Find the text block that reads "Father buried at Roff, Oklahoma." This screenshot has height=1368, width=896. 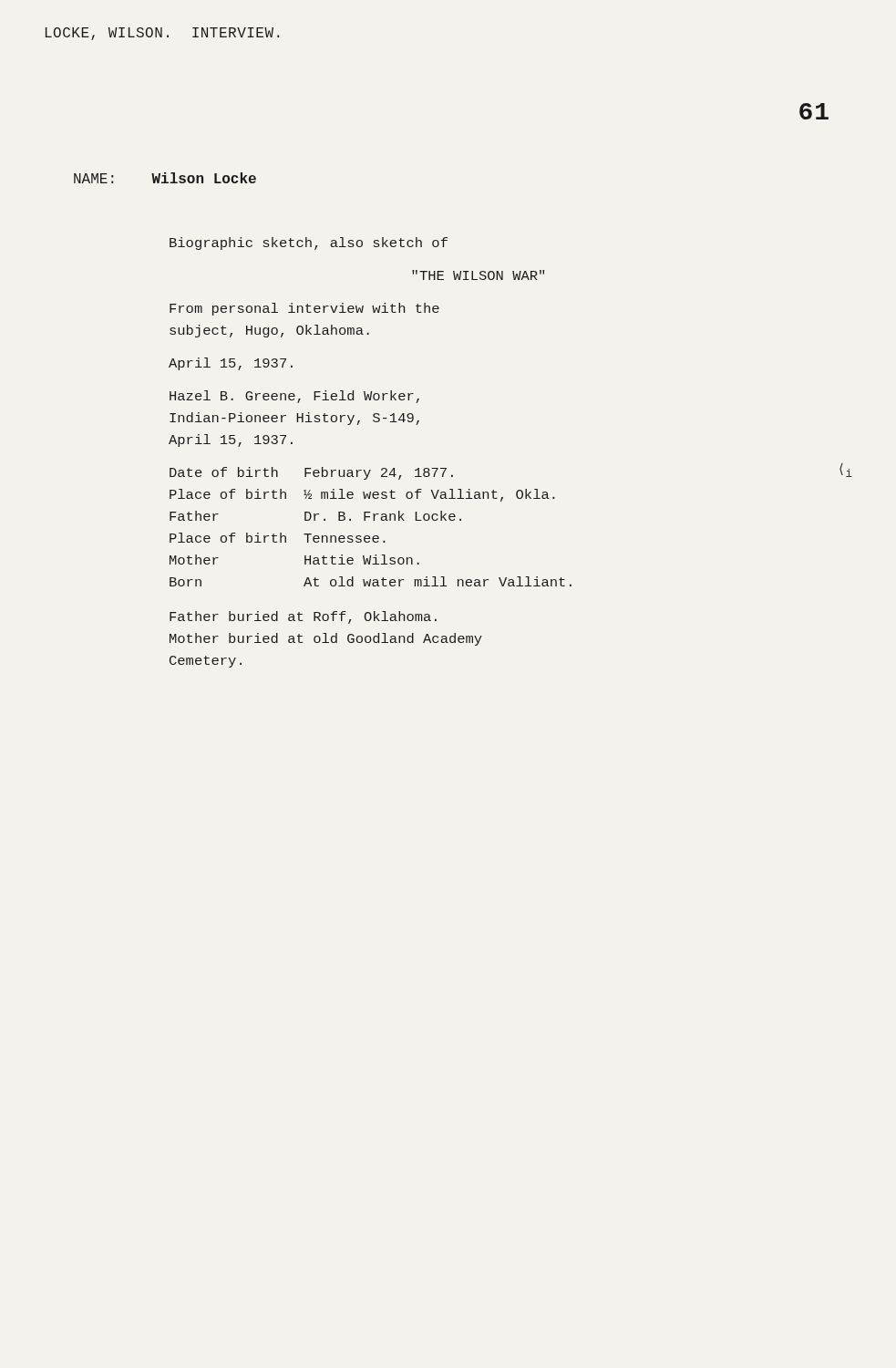479,640
